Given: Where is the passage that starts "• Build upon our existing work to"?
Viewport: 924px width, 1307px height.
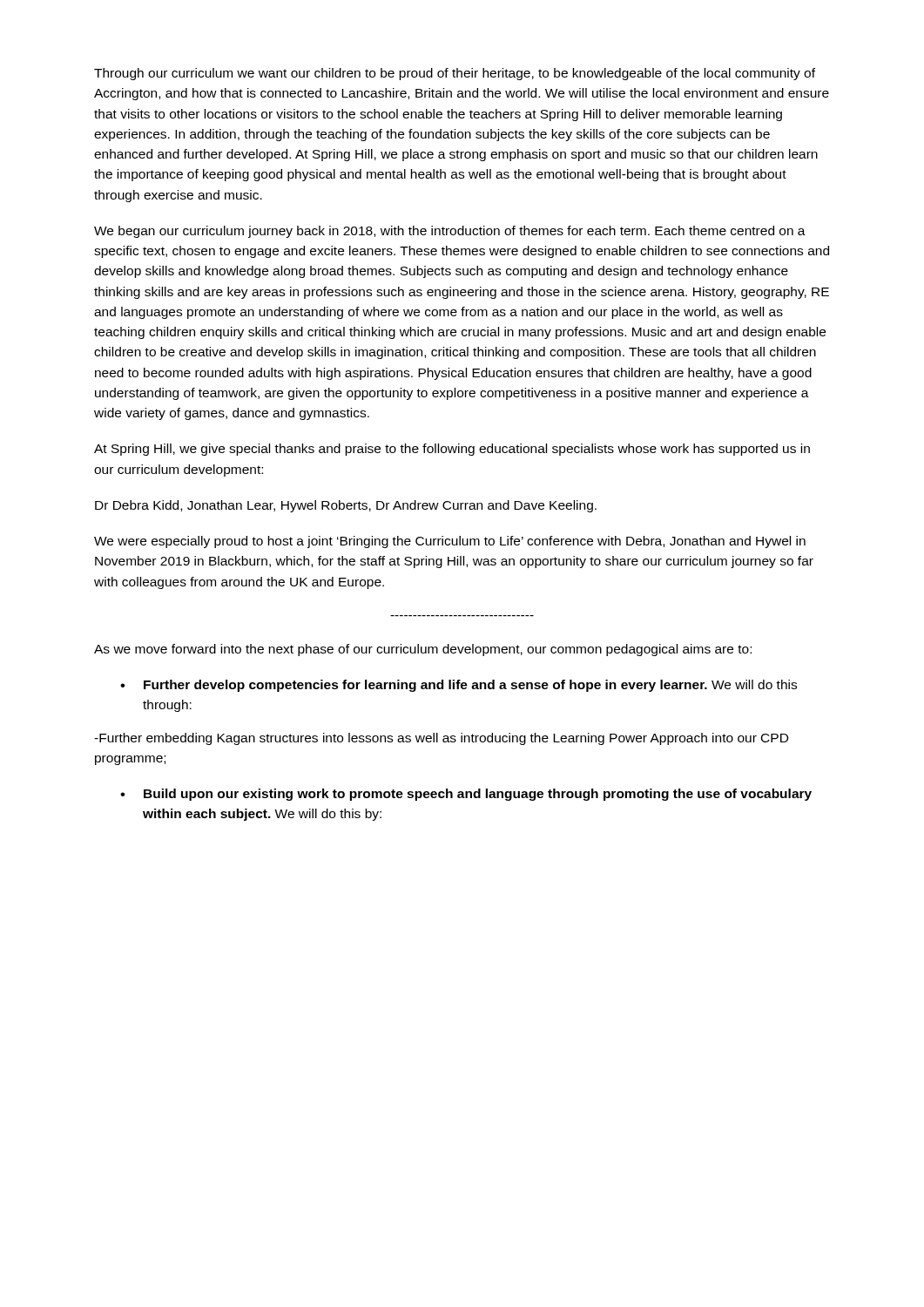Looking at the screenshot, I should [x=475, y=804].
